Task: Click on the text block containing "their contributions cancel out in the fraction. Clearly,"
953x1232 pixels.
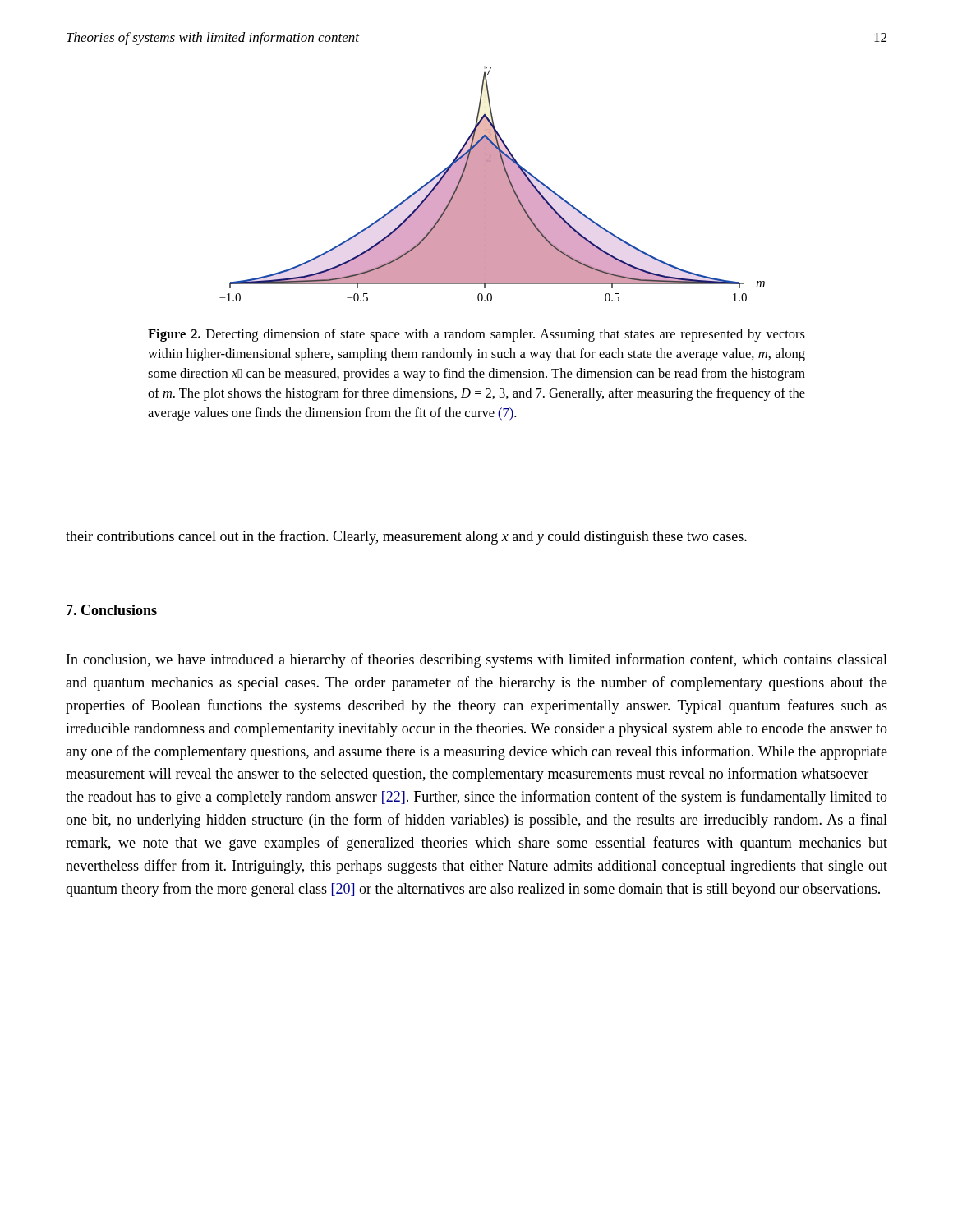Action: coord(407,536)
